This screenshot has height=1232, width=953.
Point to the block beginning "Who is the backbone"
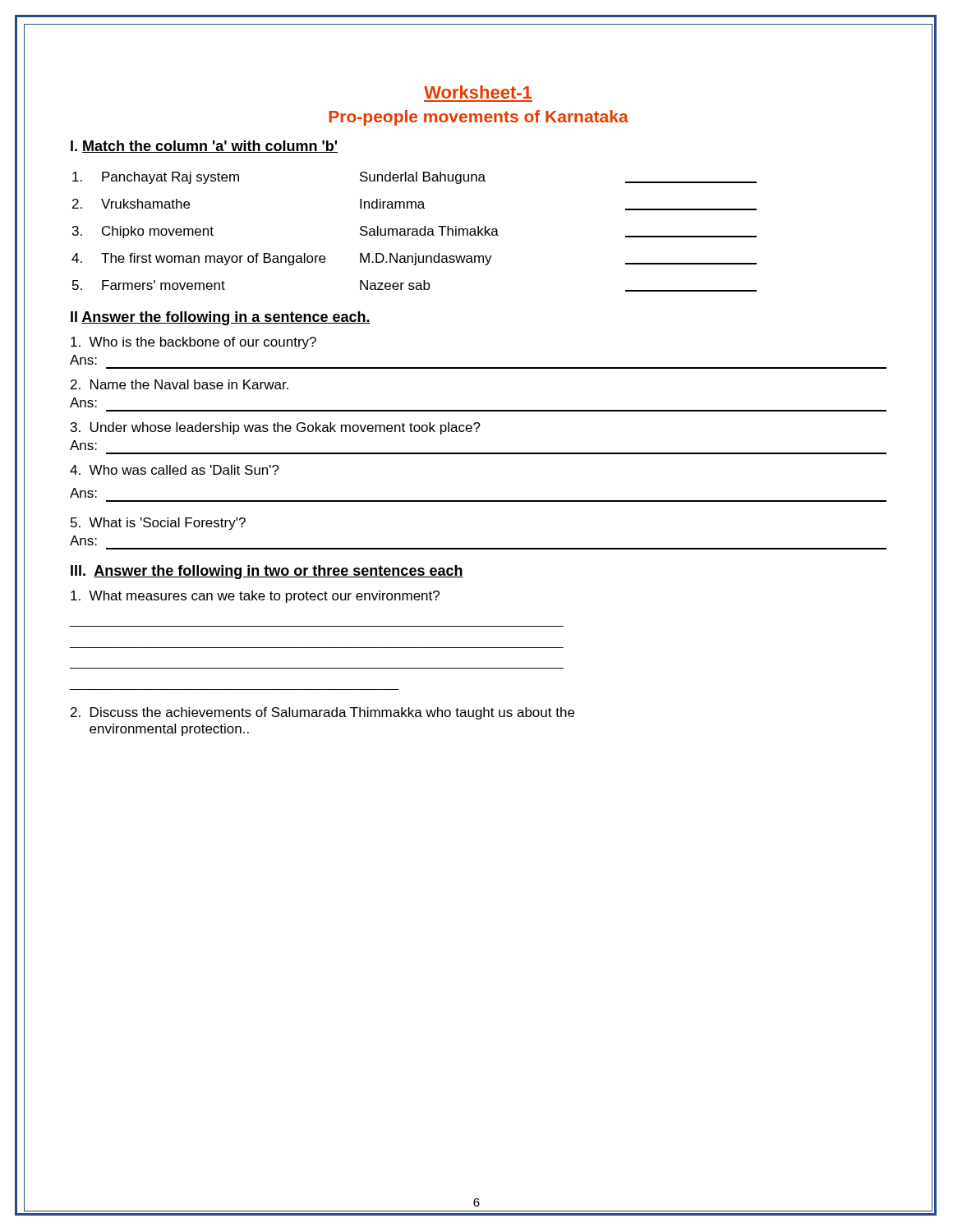point(193,342)
